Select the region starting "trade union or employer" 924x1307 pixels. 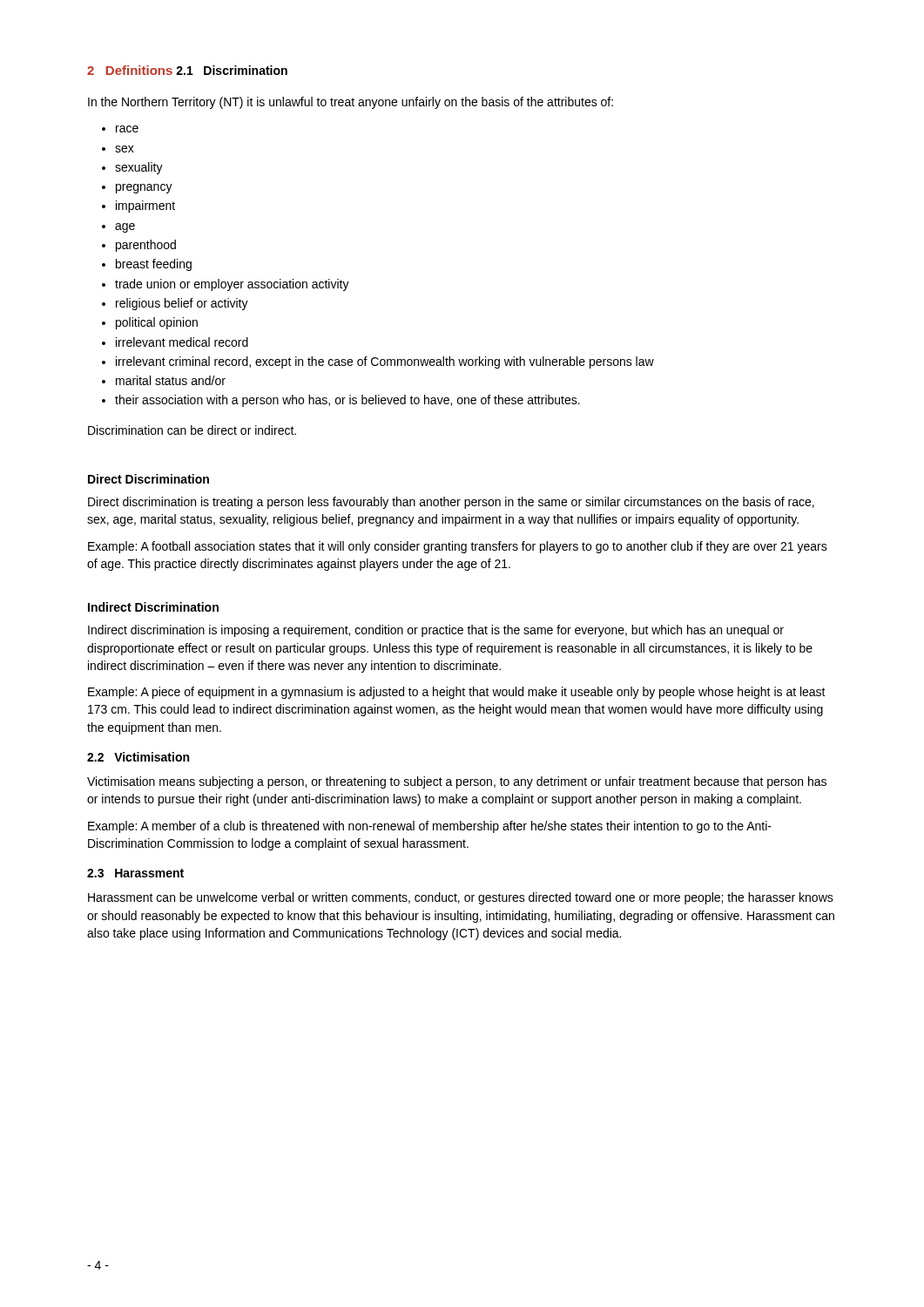[232, 284]
